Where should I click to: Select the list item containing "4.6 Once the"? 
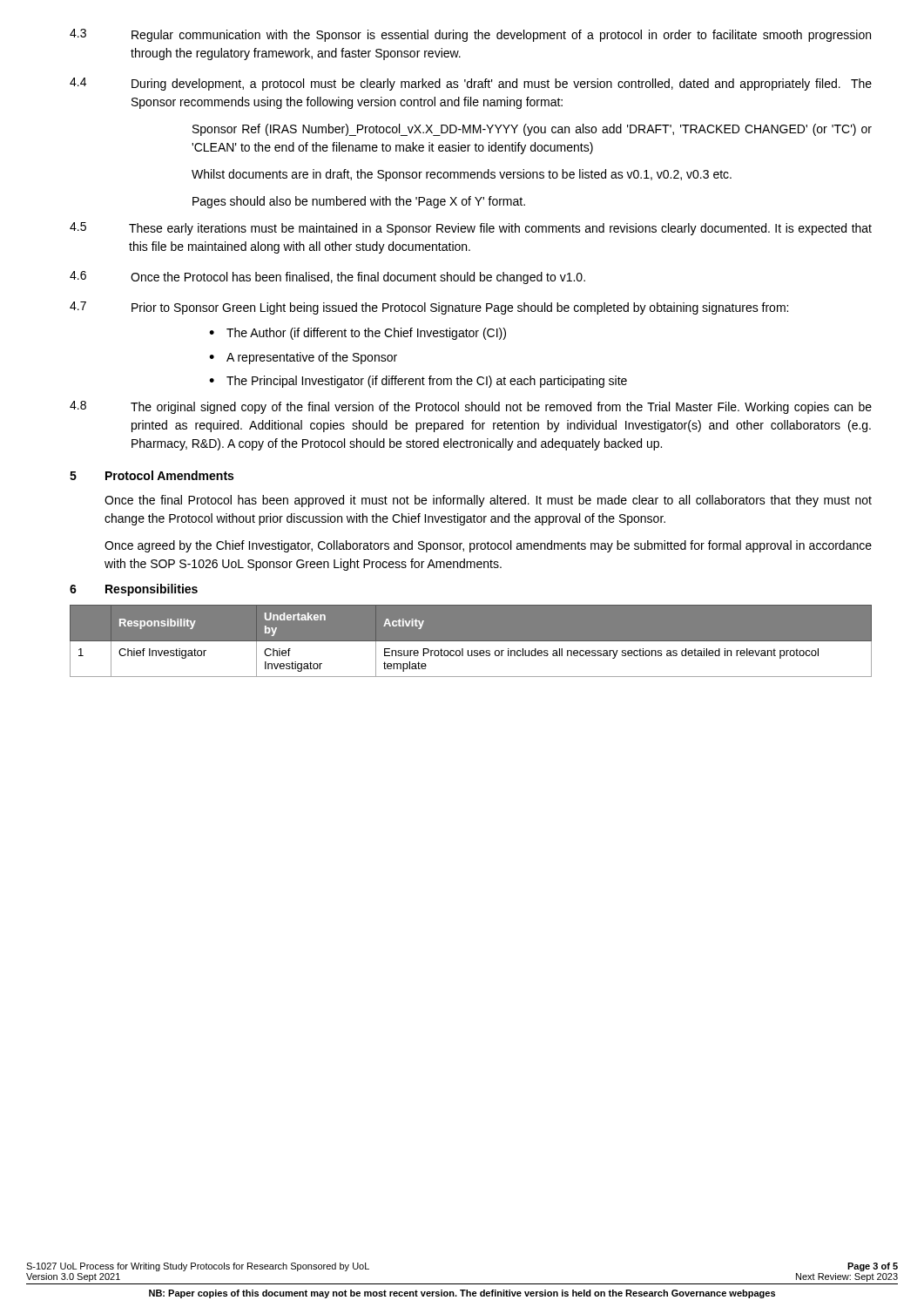[x=471, y=277]
